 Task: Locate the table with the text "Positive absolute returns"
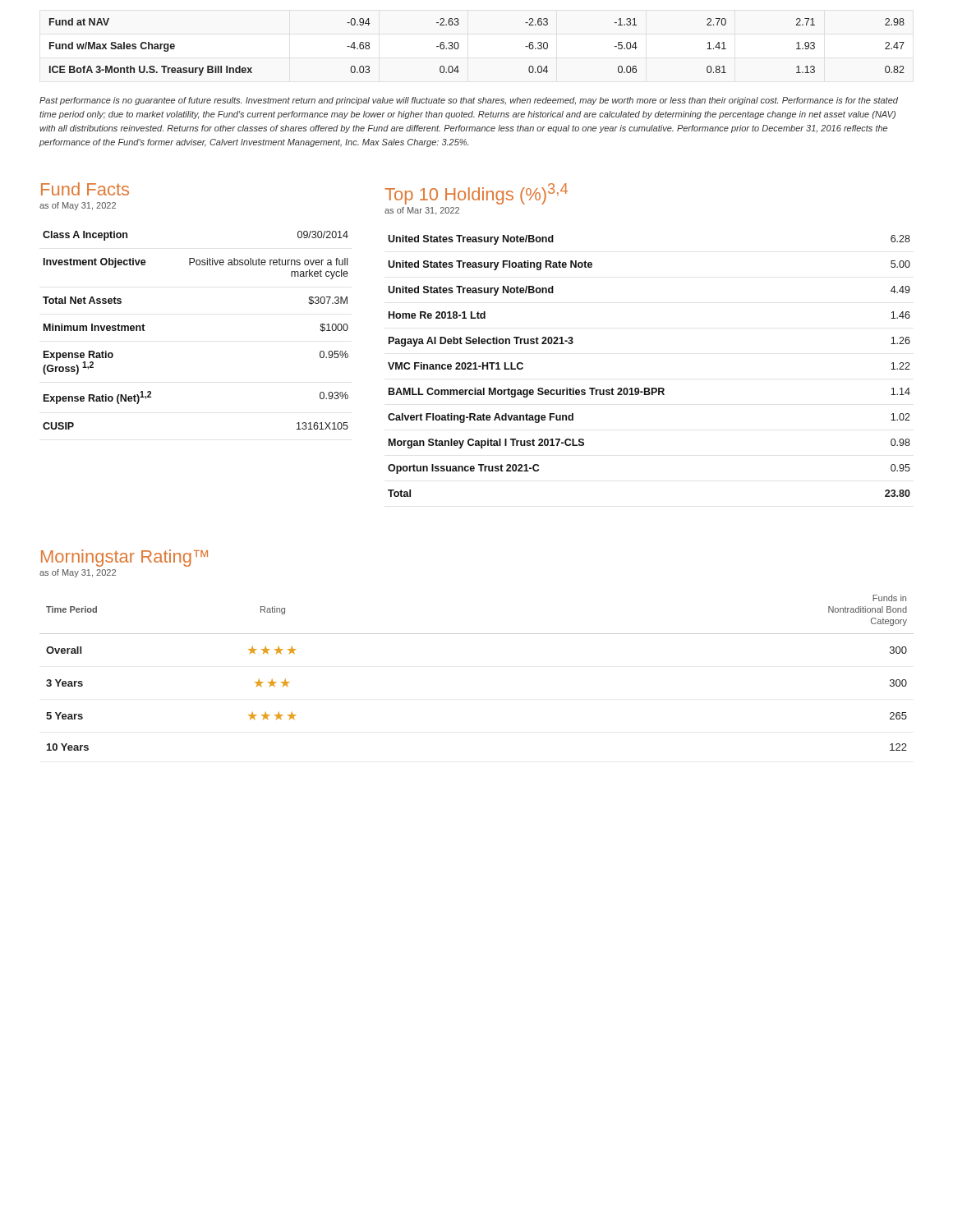point(196,331)
